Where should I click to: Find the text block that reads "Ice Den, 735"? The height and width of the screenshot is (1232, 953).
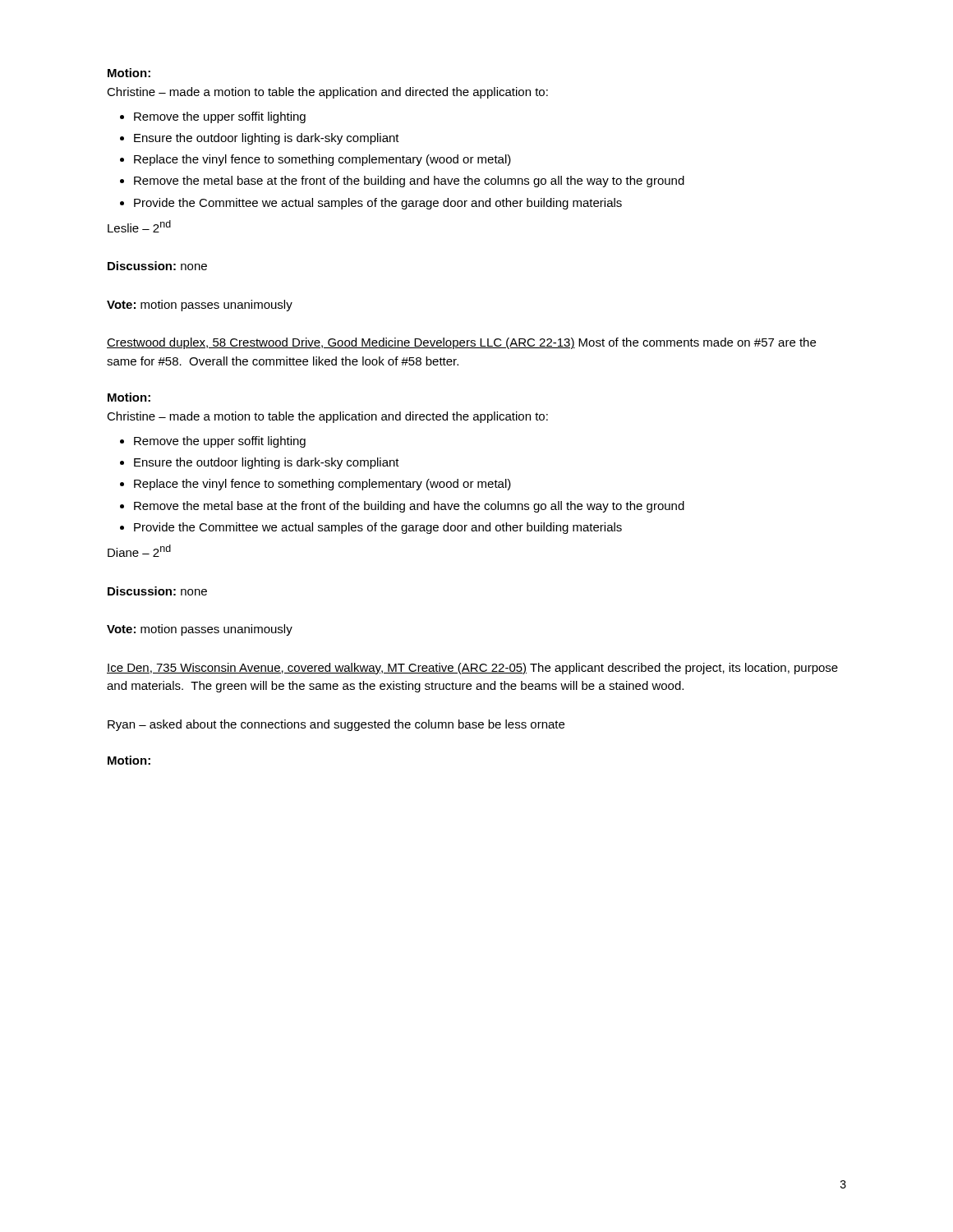pyautogui.click(x=472, y=676)
